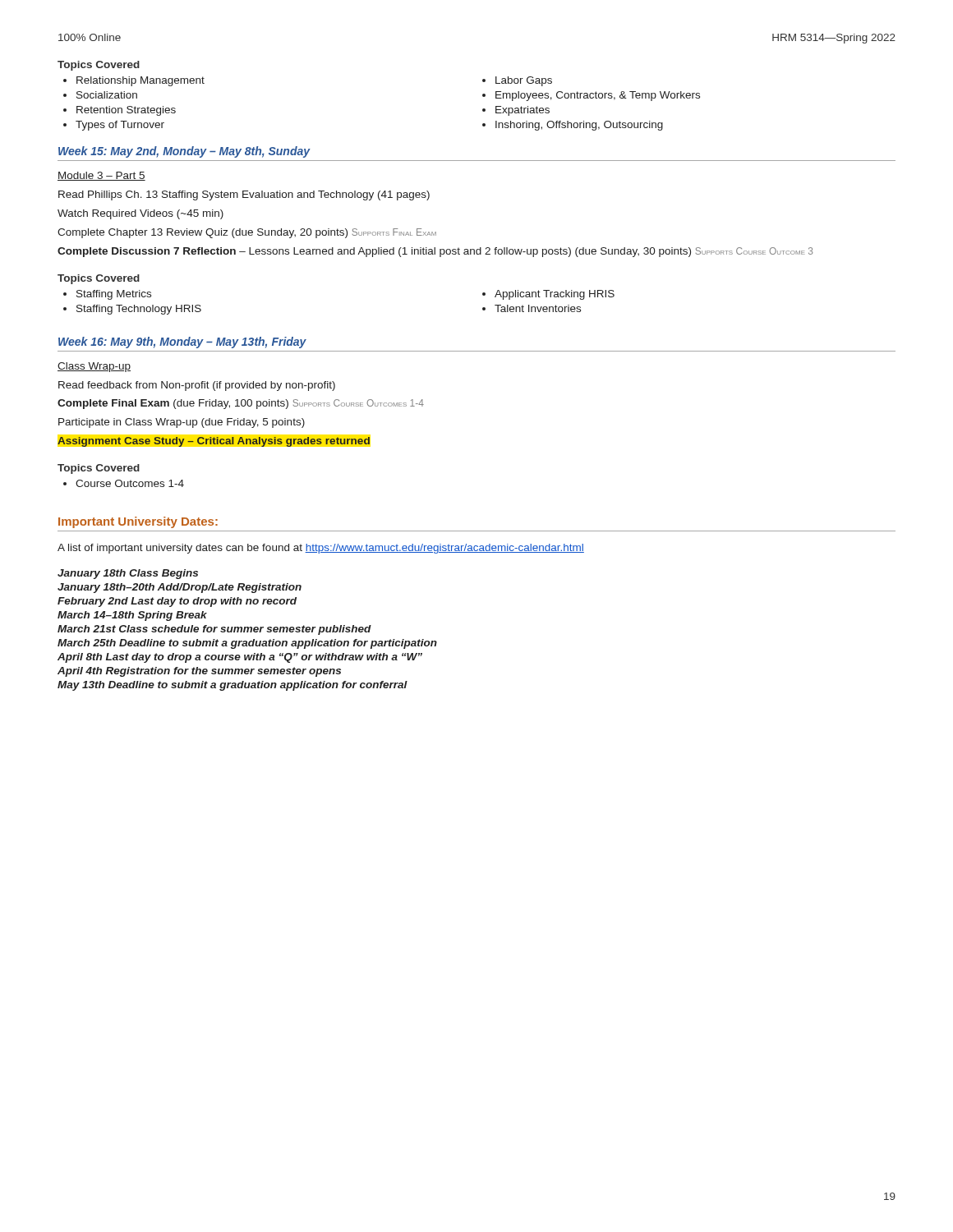Locate the block starting "Class Wrap-up Read feedback"
The width and height of the screenshot is (953, 1232).
point(94,367)
